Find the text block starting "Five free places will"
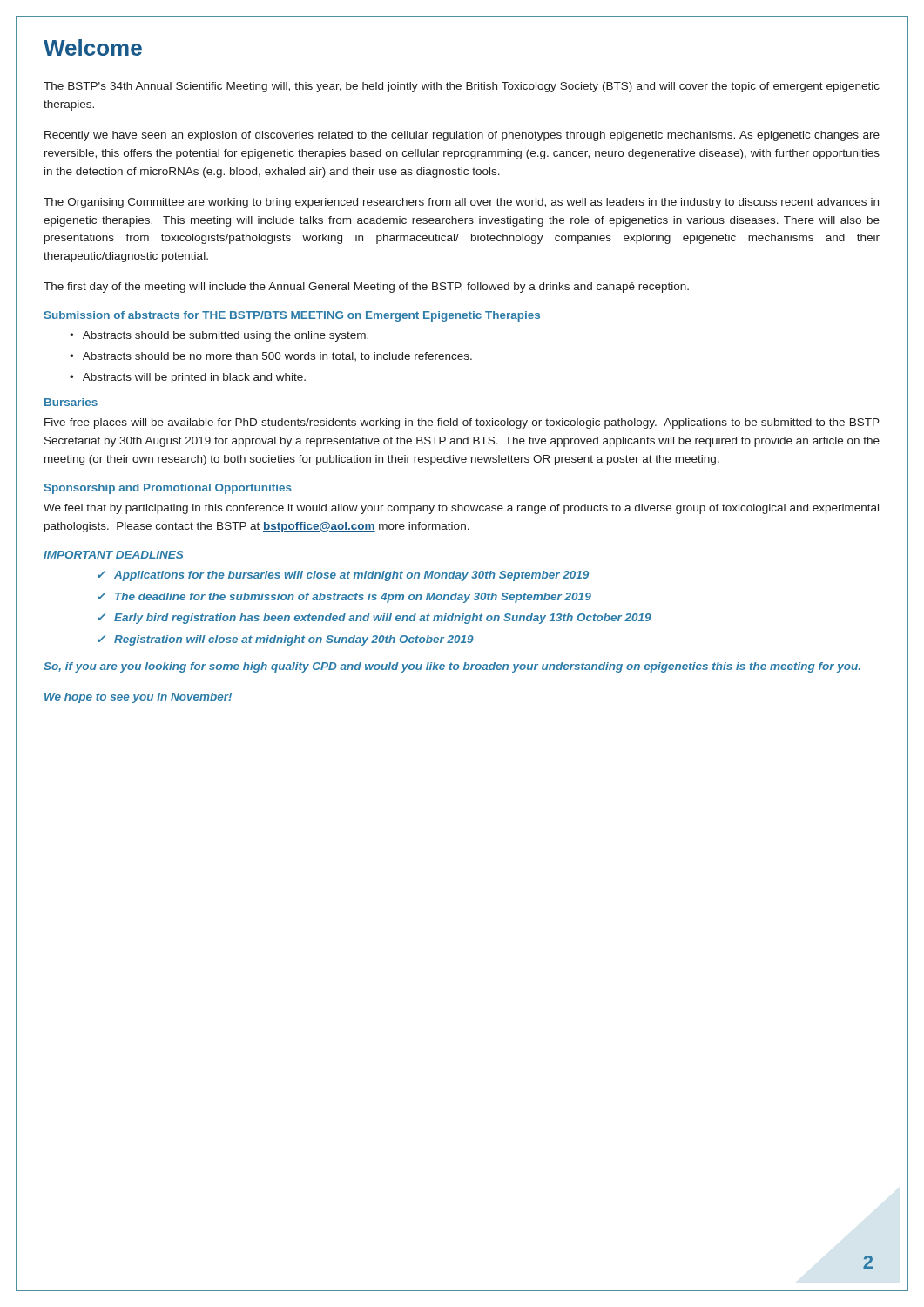The height and width of the screenshot is (1307, 924). click(x=462, y=440)
